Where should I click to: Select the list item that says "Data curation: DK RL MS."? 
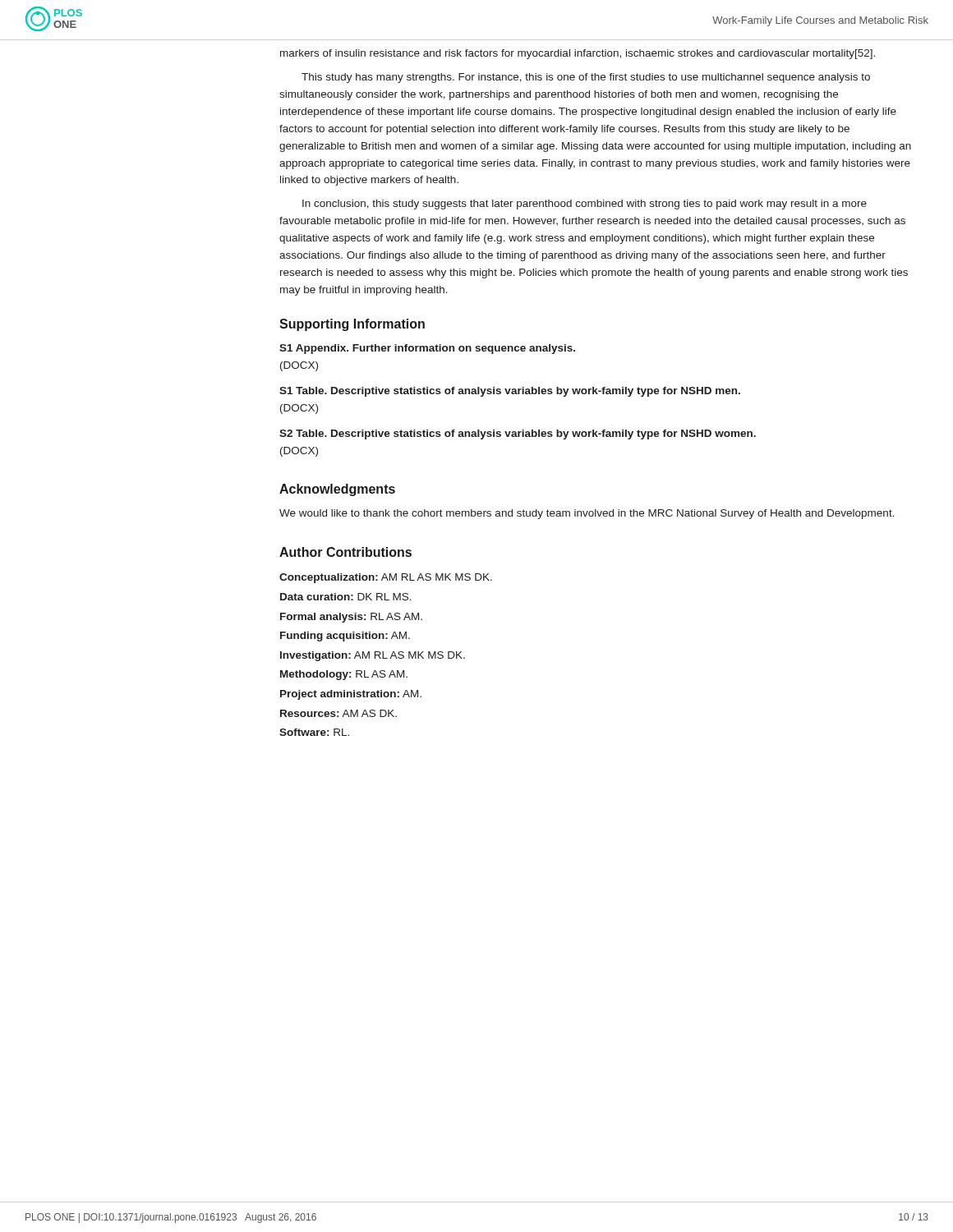coord(346,597)
